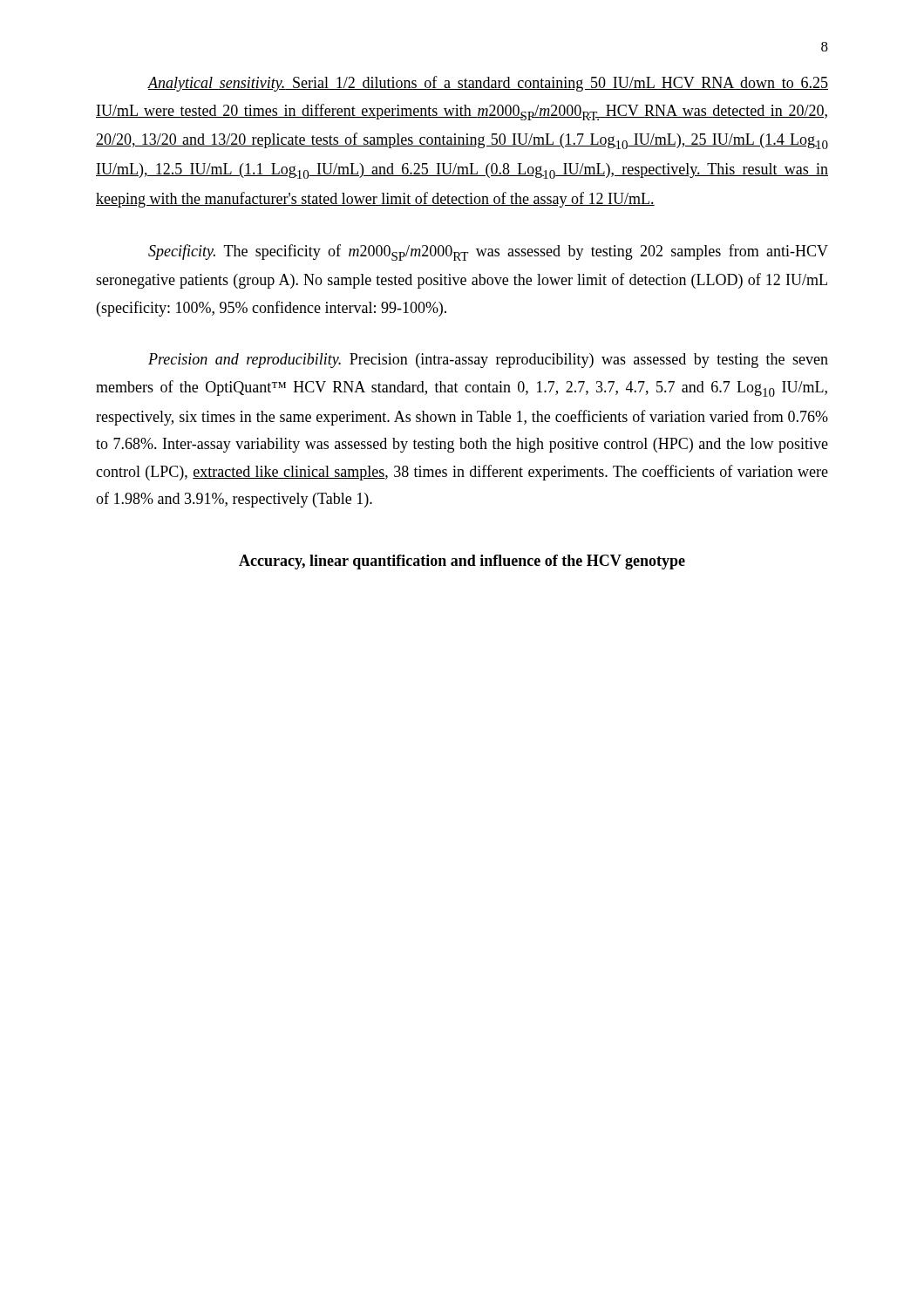Select the element starting "Accuracy, linear quantification and influence of"
This screenshot has width=924, height=1308.
[x=462, y=560]
